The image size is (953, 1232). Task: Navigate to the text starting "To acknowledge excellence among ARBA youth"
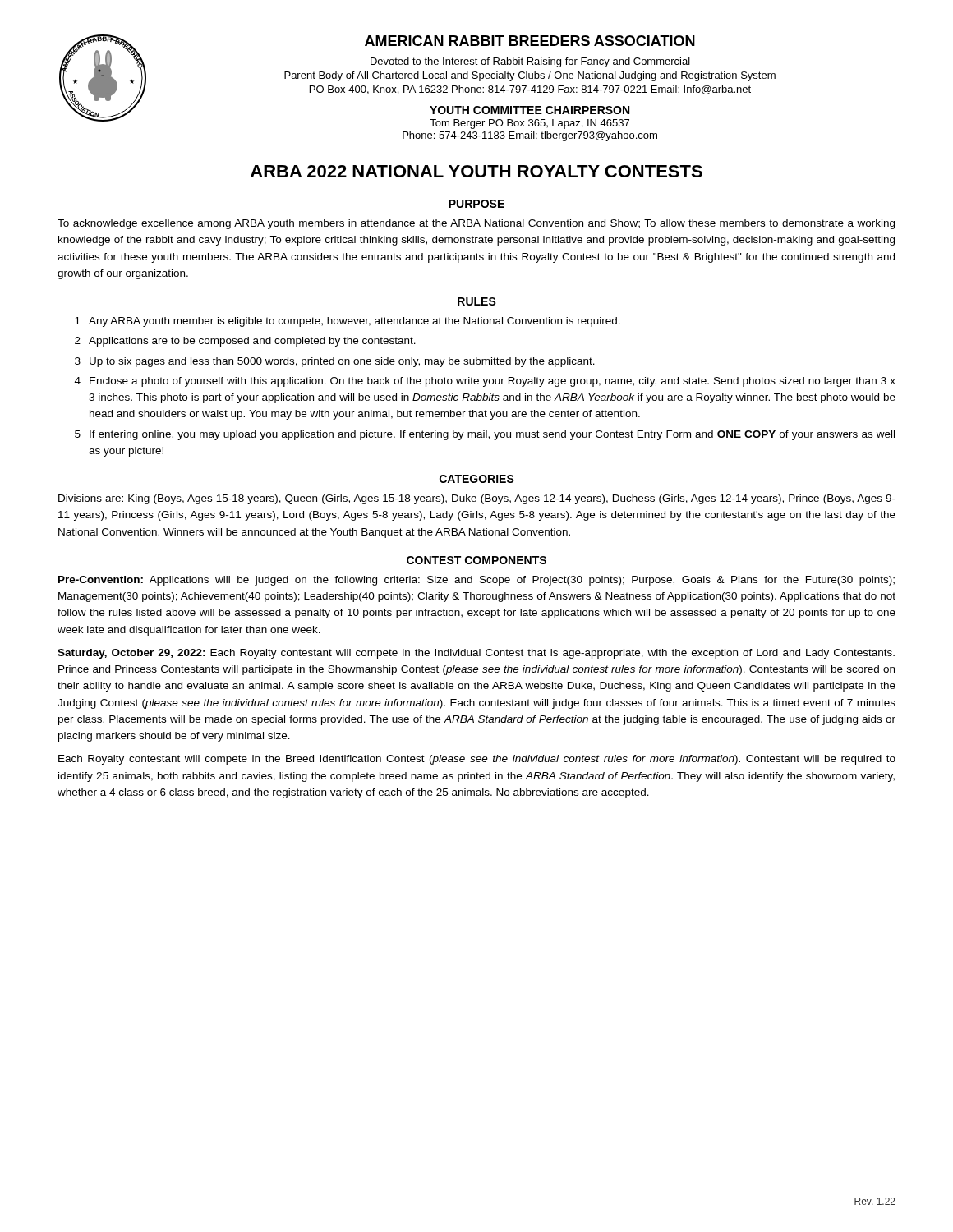tap(476, 248)
